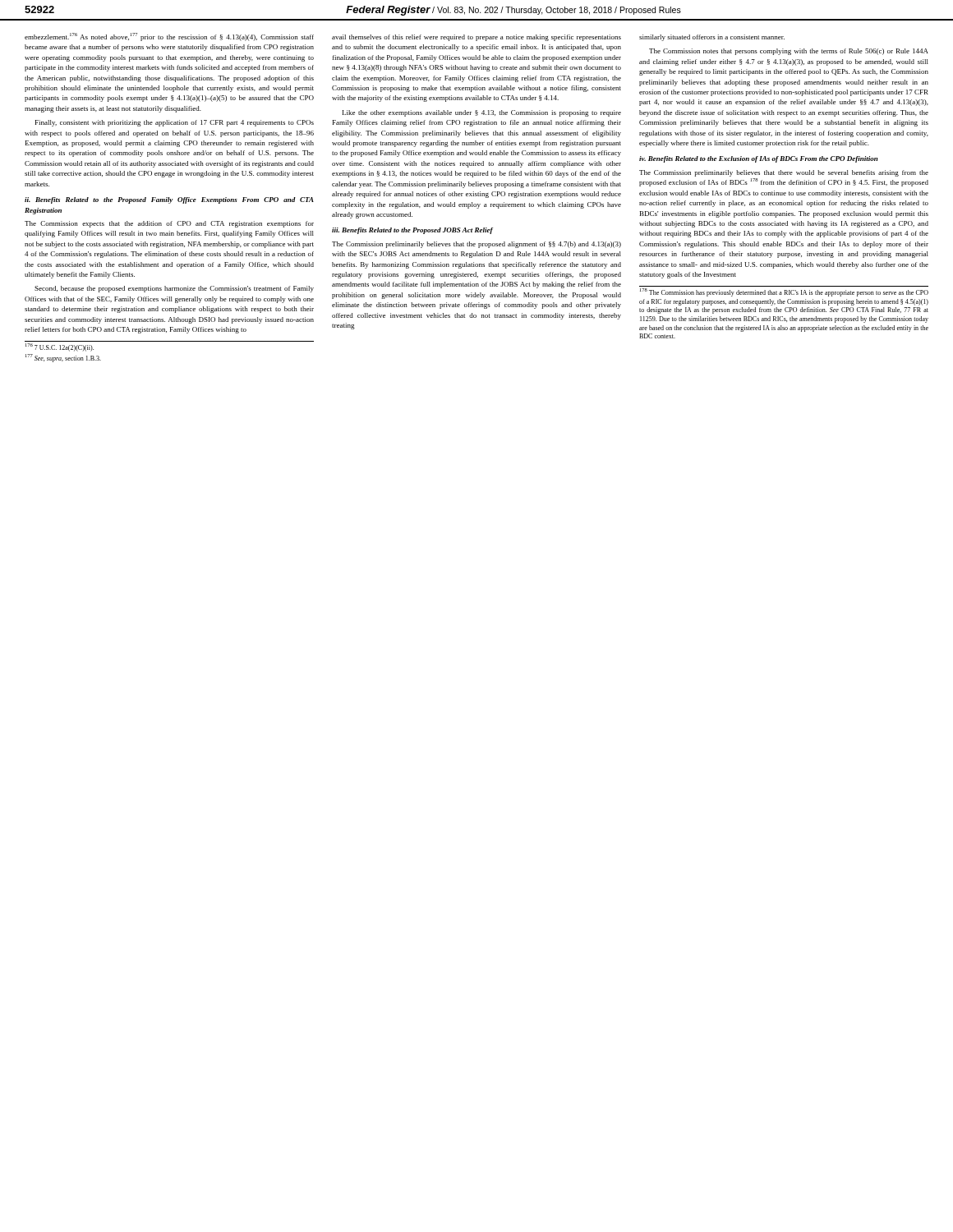This screenshot has width=953, height=1232.
Task: Locate the region starting "Finally, consistent with"
Action: pyautogui.click(x=169, y=153)
